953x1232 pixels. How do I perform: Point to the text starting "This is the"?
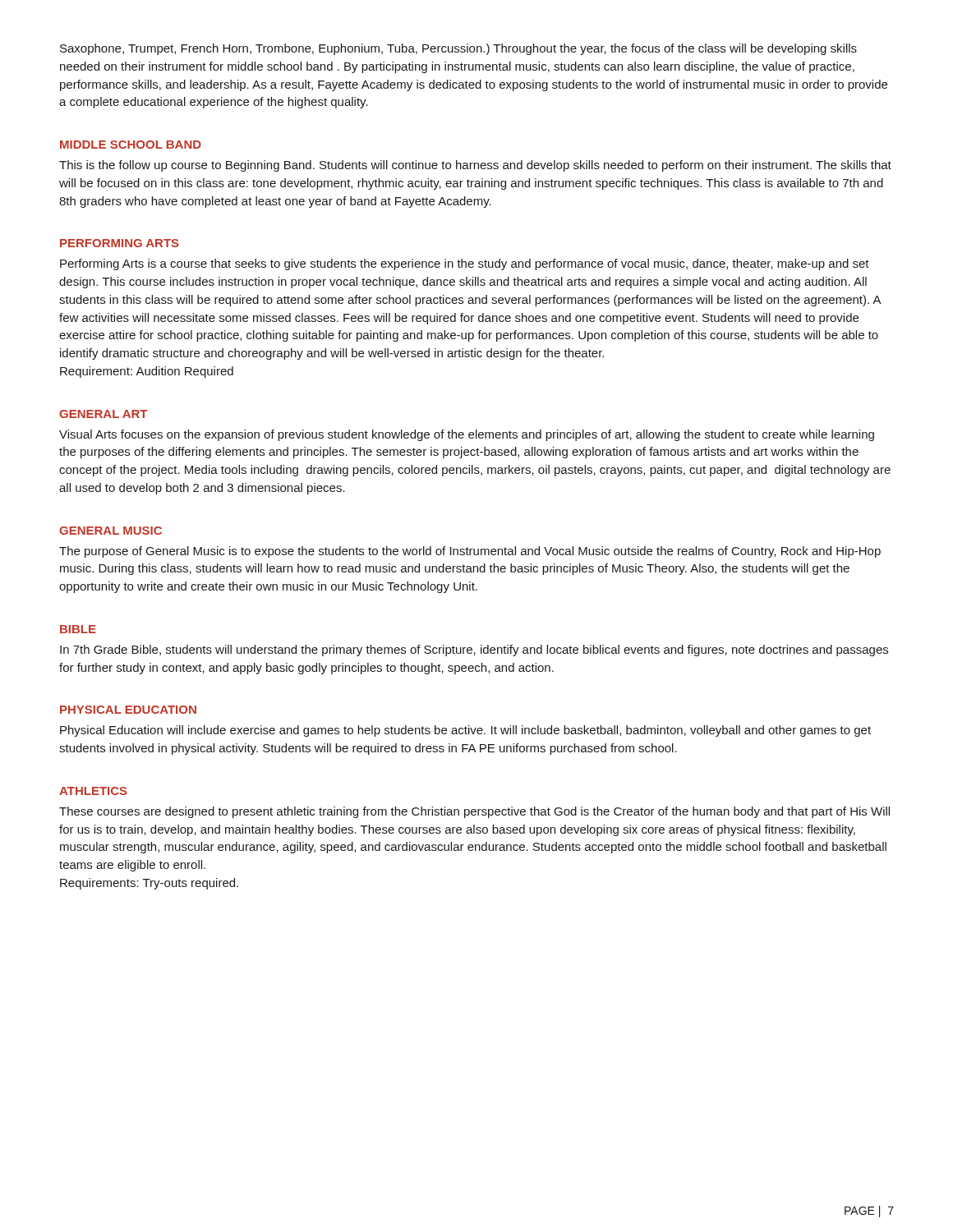[x=475, y=183]
